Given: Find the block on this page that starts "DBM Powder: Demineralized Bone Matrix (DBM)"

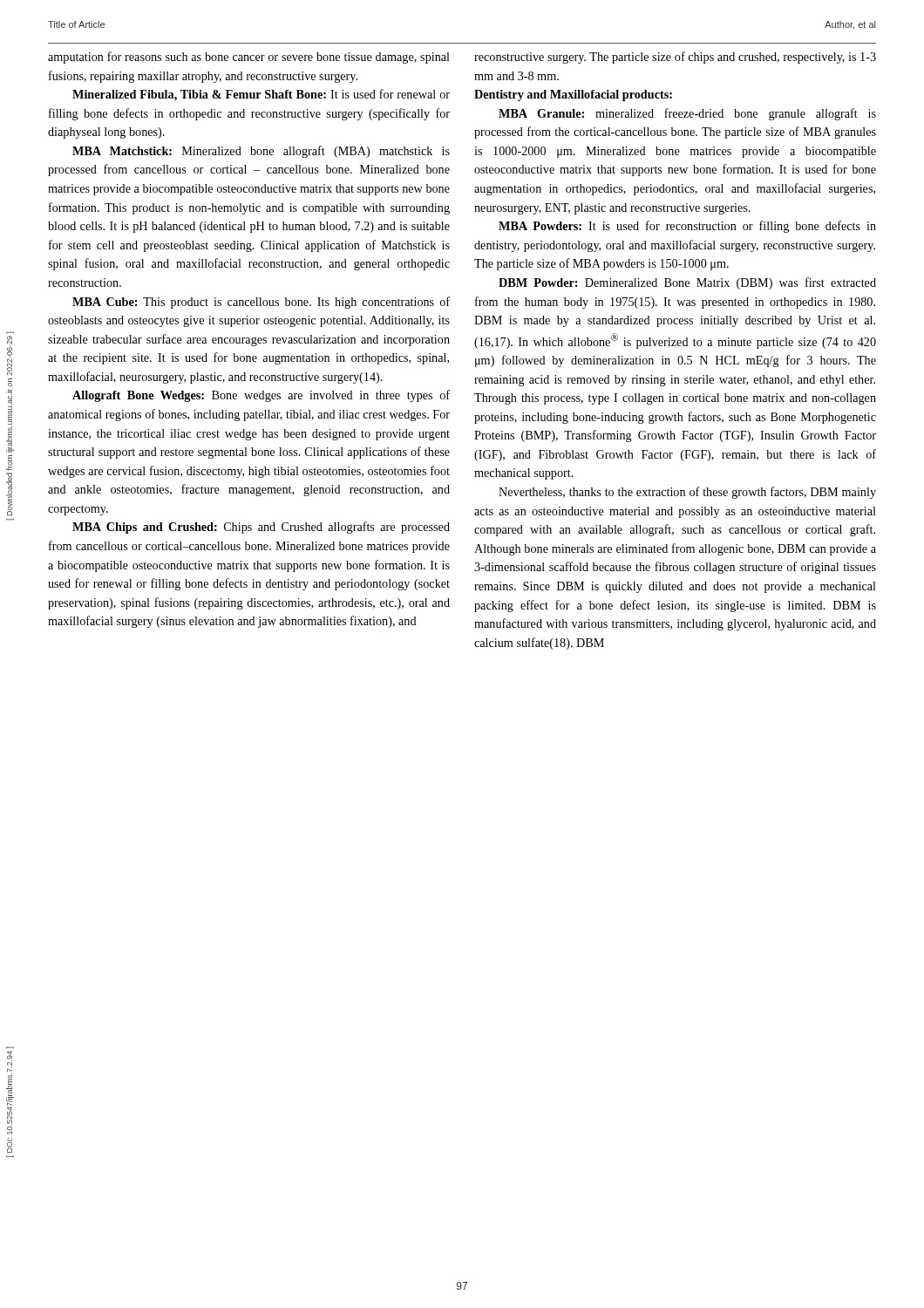Looking at the screenshot, I should tap(675, 378).
